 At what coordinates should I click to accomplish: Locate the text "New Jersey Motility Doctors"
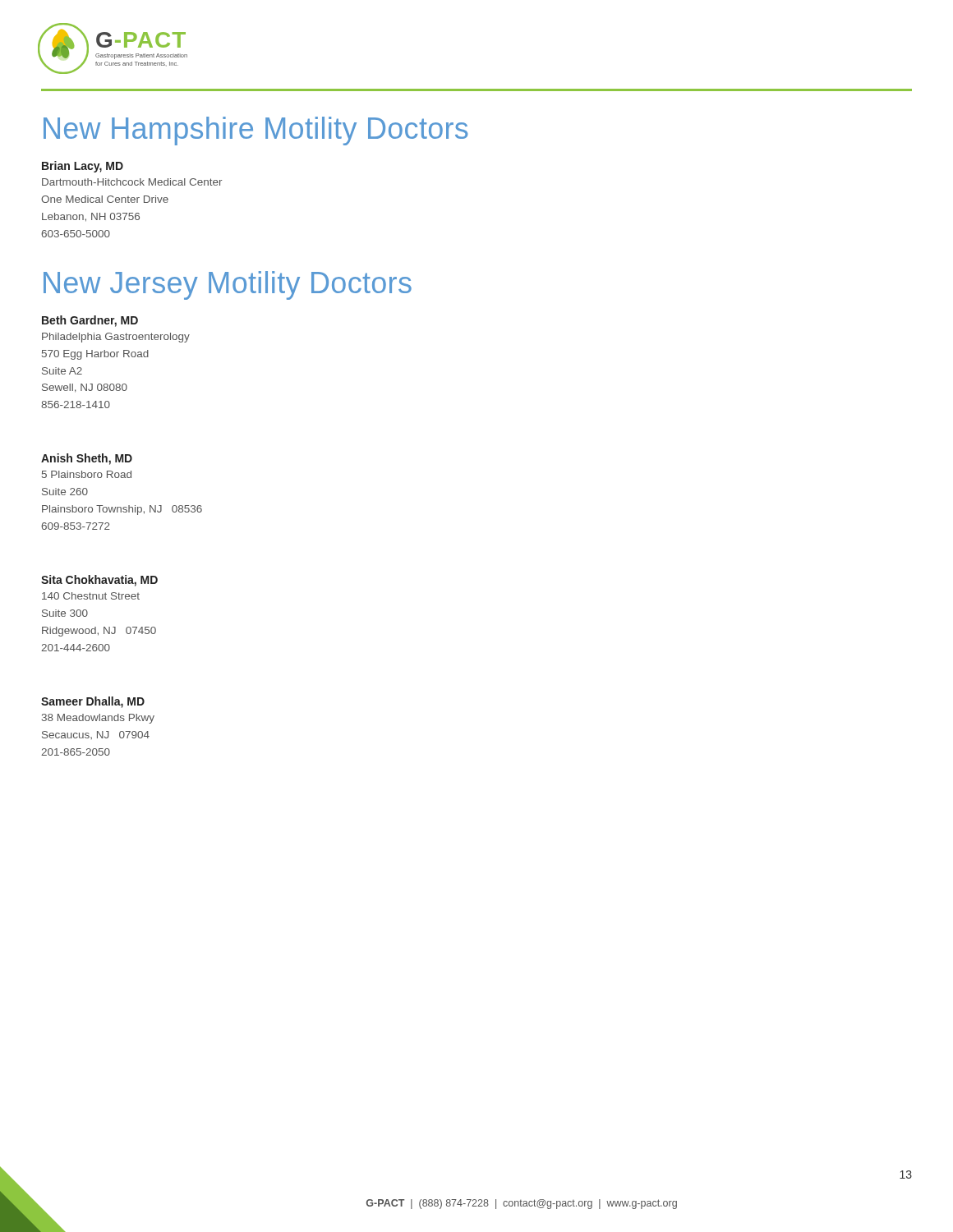(227, 283)
